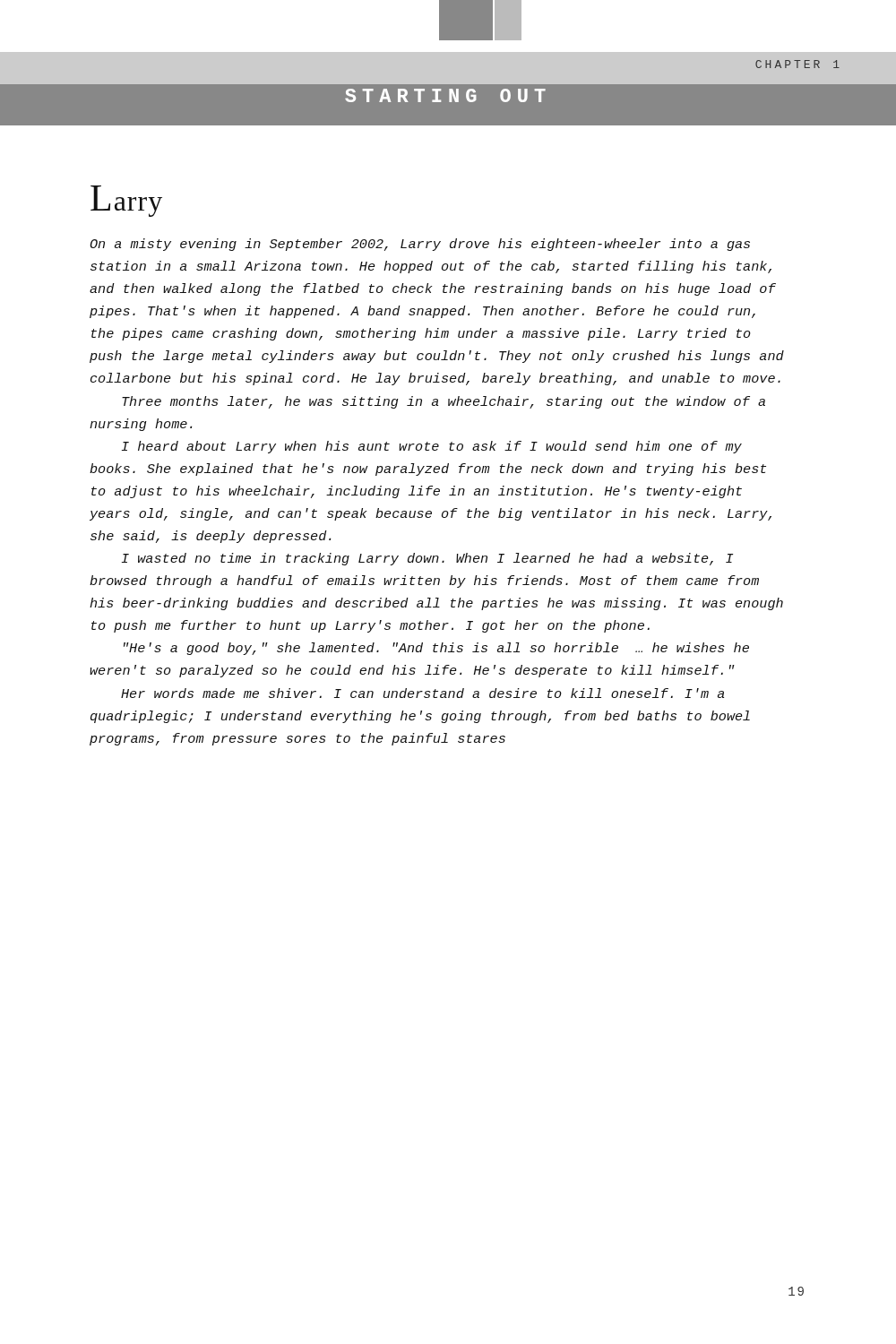
Task: Point to the passage starting "I wasted no time in tracking Larry"
Action: coord(439,593)
